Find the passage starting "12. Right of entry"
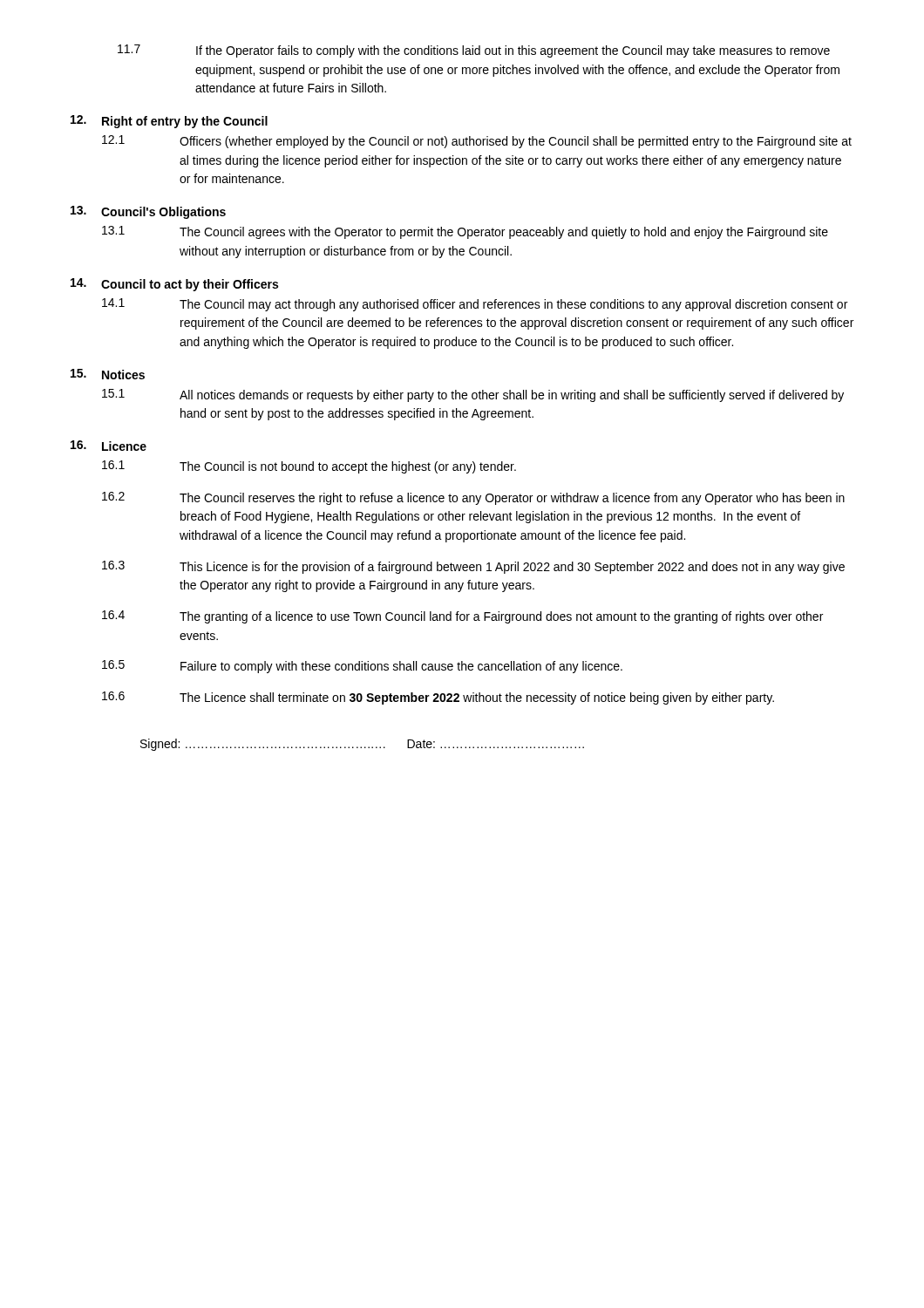 (x=169, y=122)
